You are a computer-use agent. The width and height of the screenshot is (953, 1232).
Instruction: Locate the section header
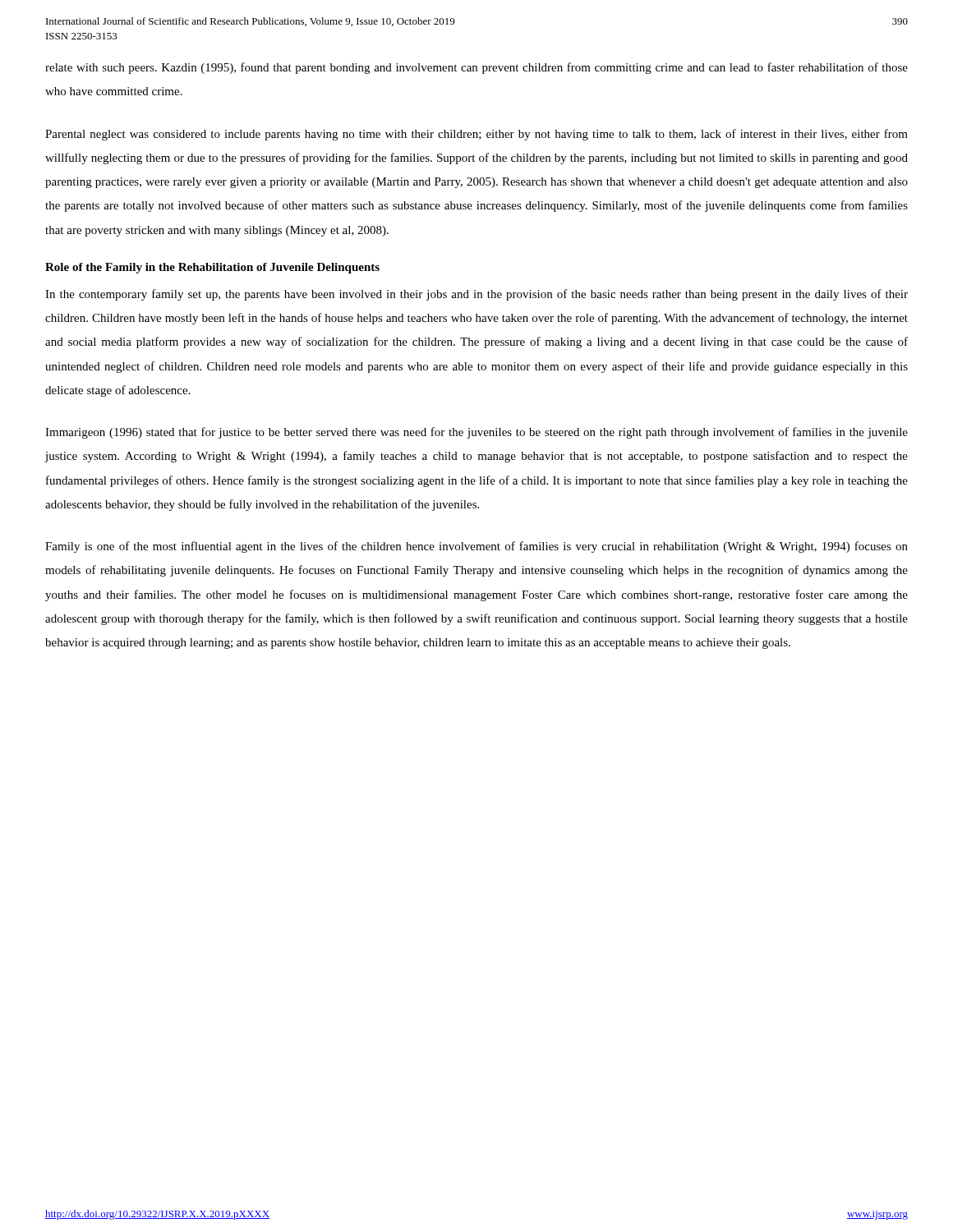(212, 267)
